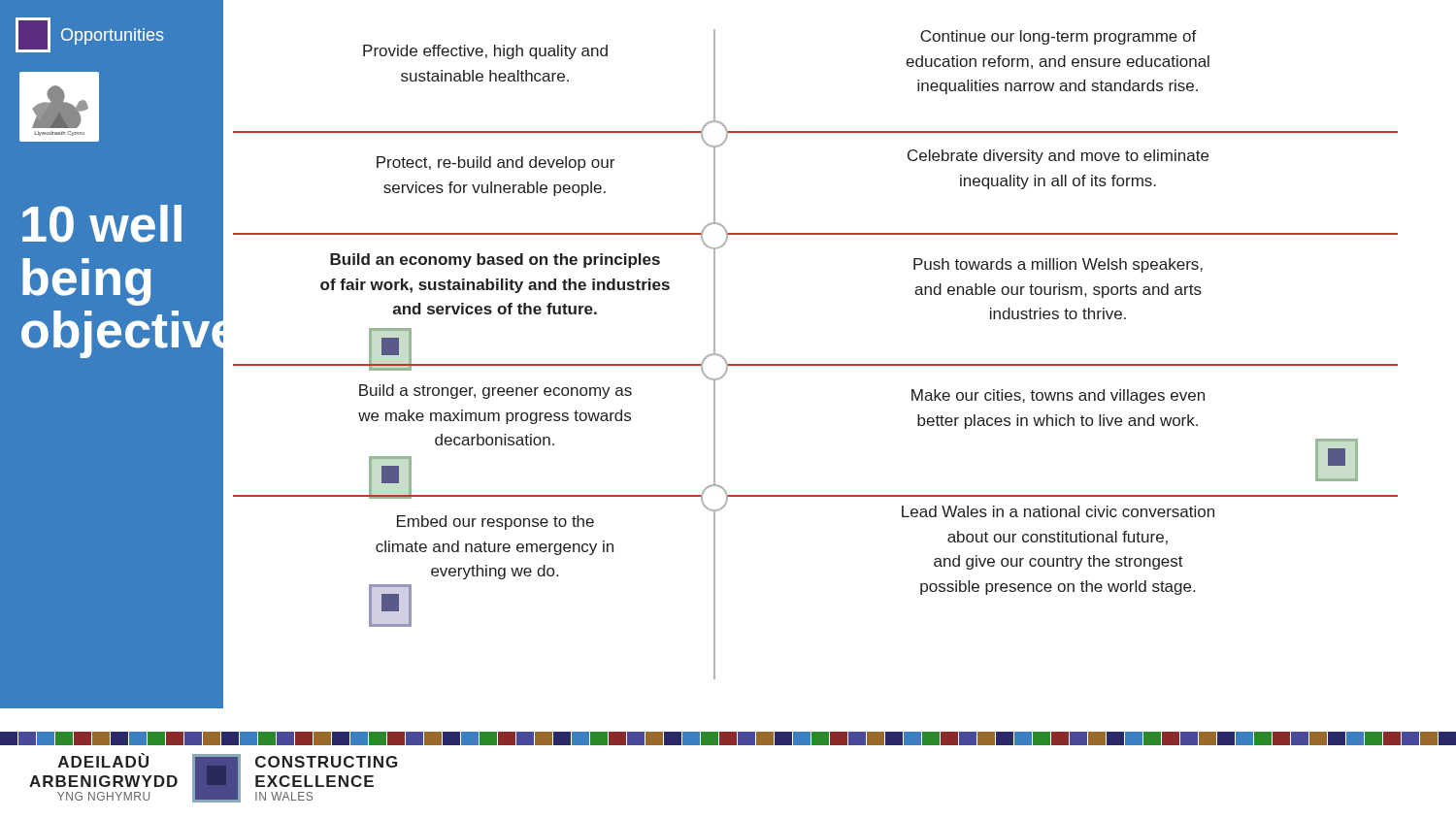Find the text starting "Build a stronger,"
Viewport: 1456px width, 819px height.
tap(495, 415)
